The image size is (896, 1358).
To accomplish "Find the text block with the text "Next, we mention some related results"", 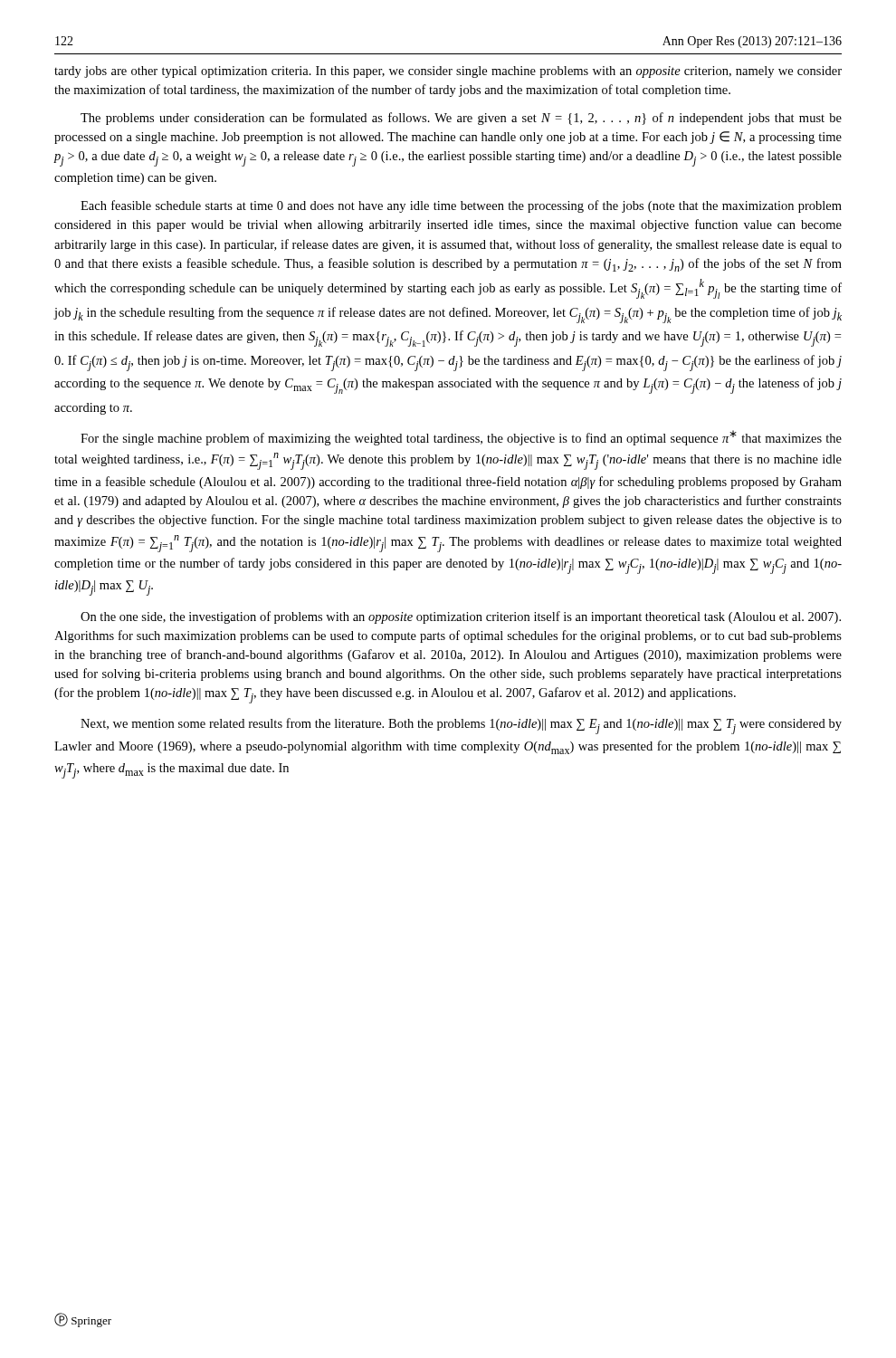I will point(448,748).
